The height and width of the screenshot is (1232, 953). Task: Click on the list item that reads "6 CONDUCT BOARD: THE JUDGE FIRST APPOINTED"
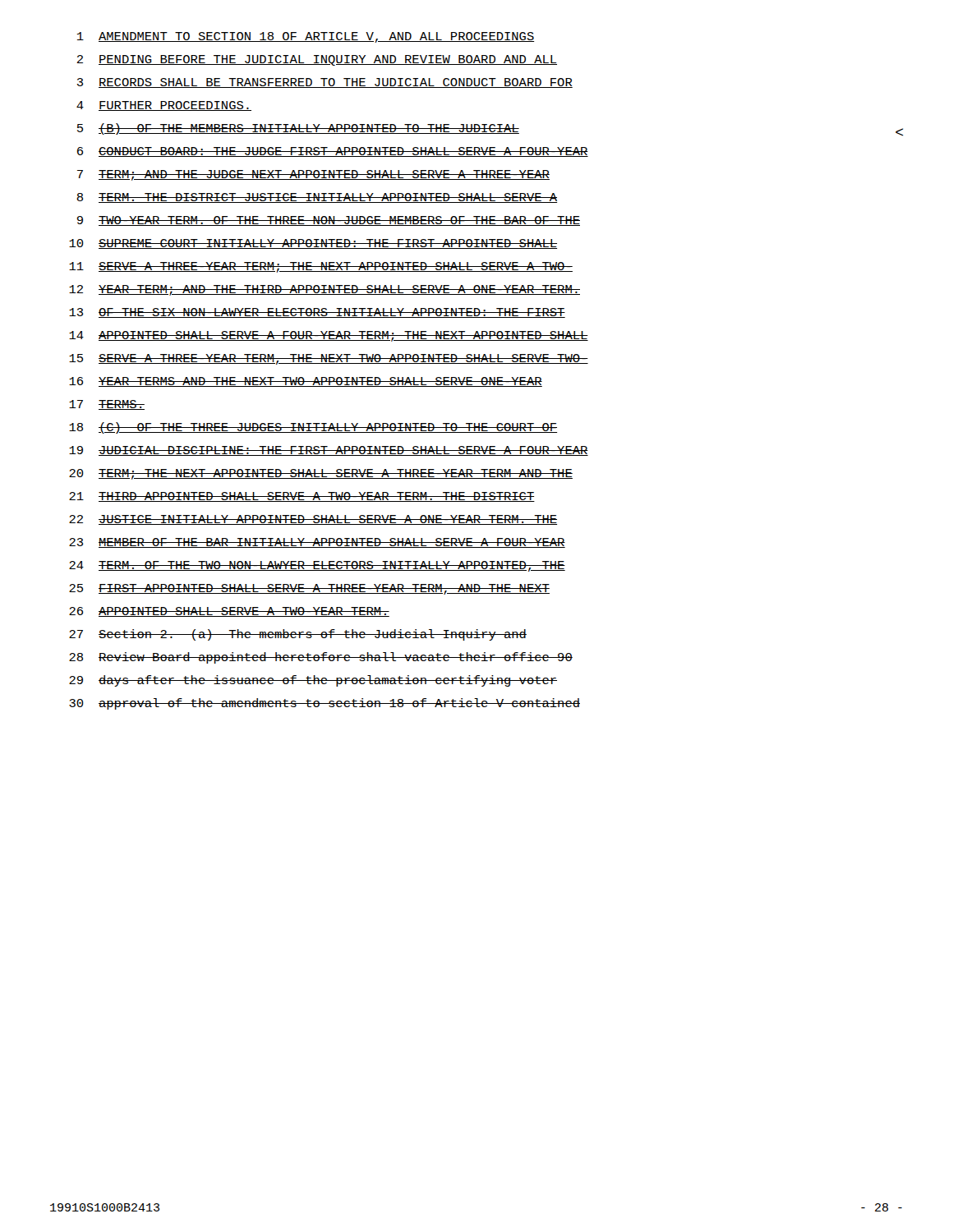476,152
